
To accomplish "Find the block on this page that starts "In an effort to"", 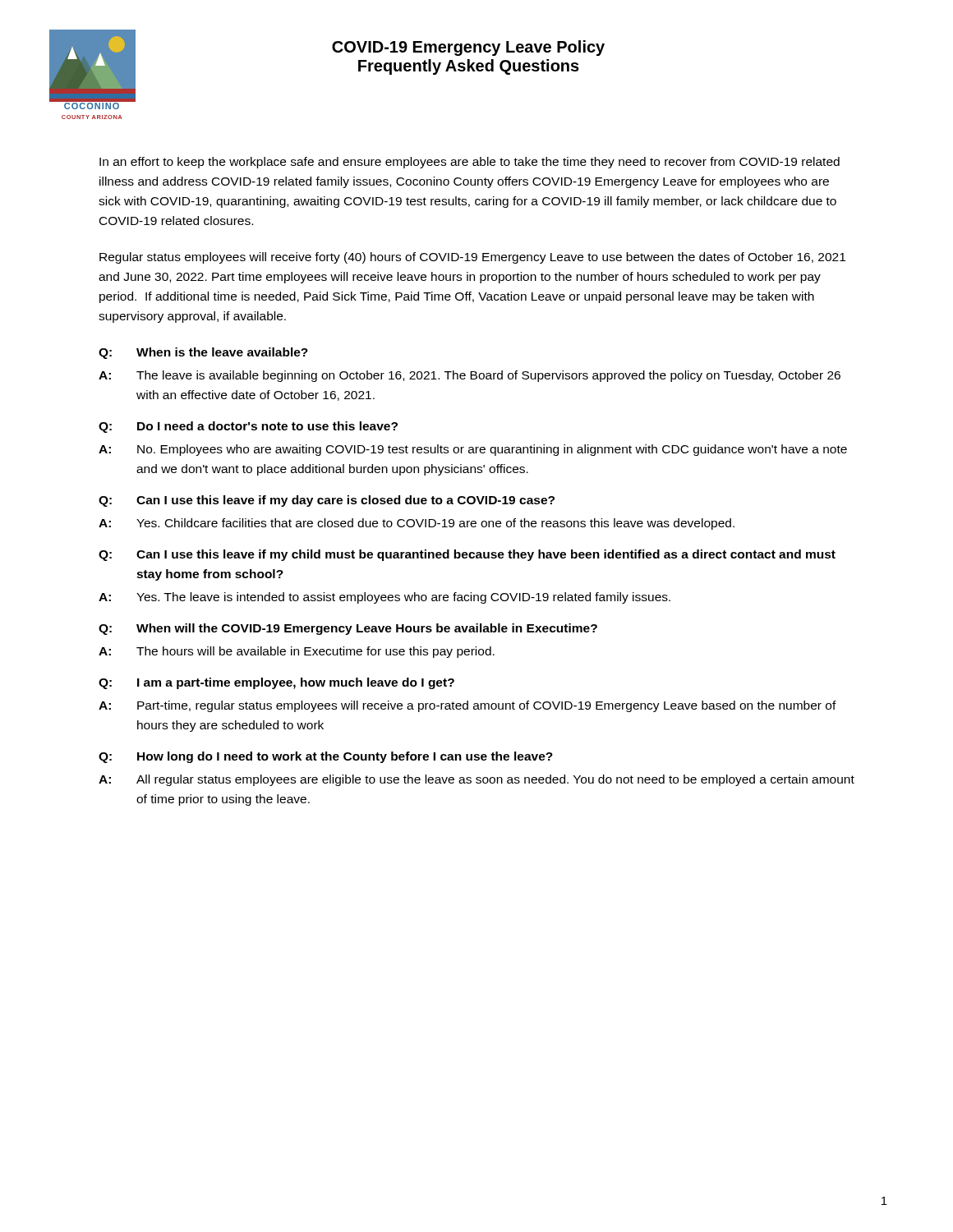I will click(x=469, y=191).
